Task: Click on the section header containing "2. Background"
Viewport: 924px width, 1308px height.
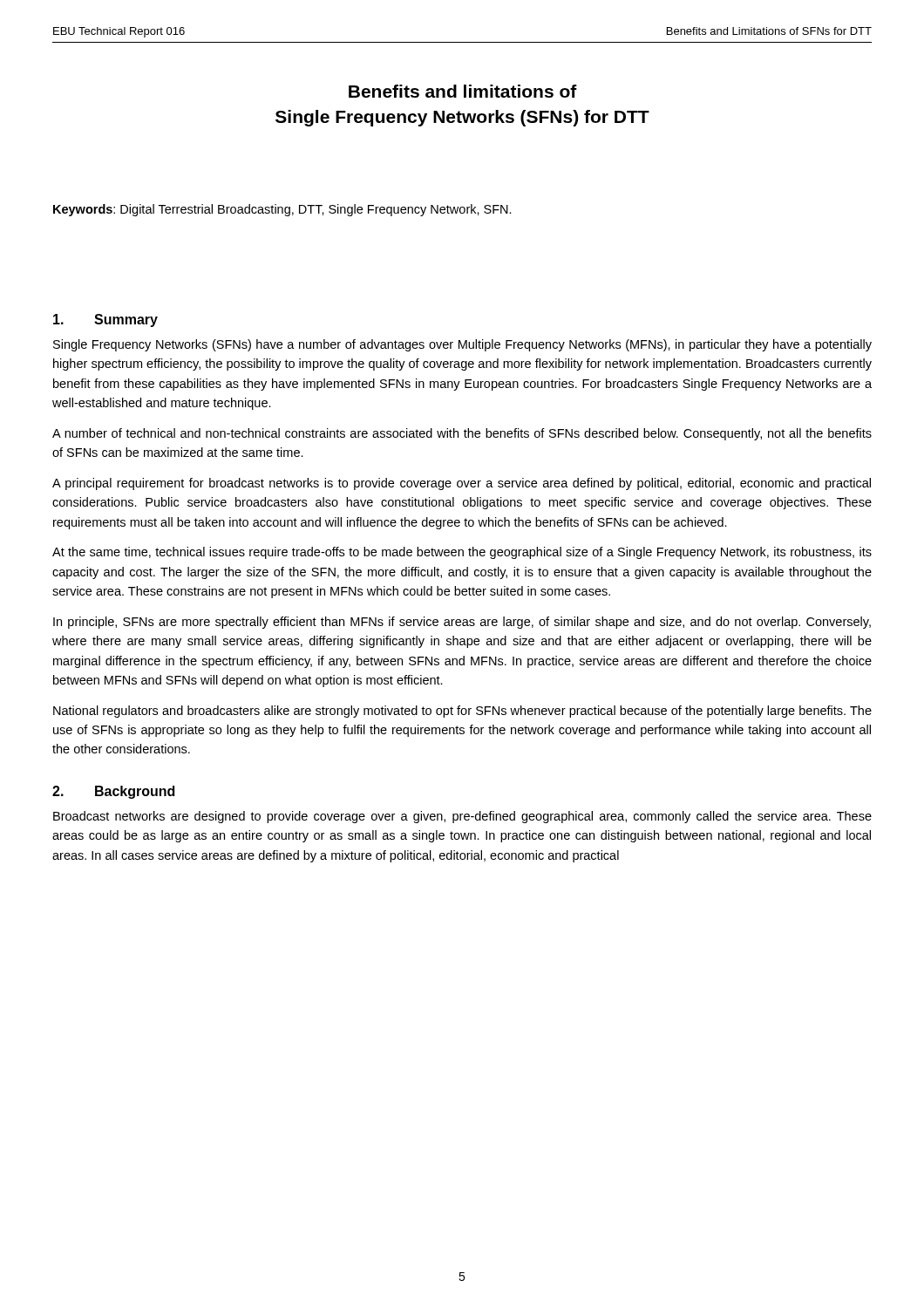Action: coord(114,792)
